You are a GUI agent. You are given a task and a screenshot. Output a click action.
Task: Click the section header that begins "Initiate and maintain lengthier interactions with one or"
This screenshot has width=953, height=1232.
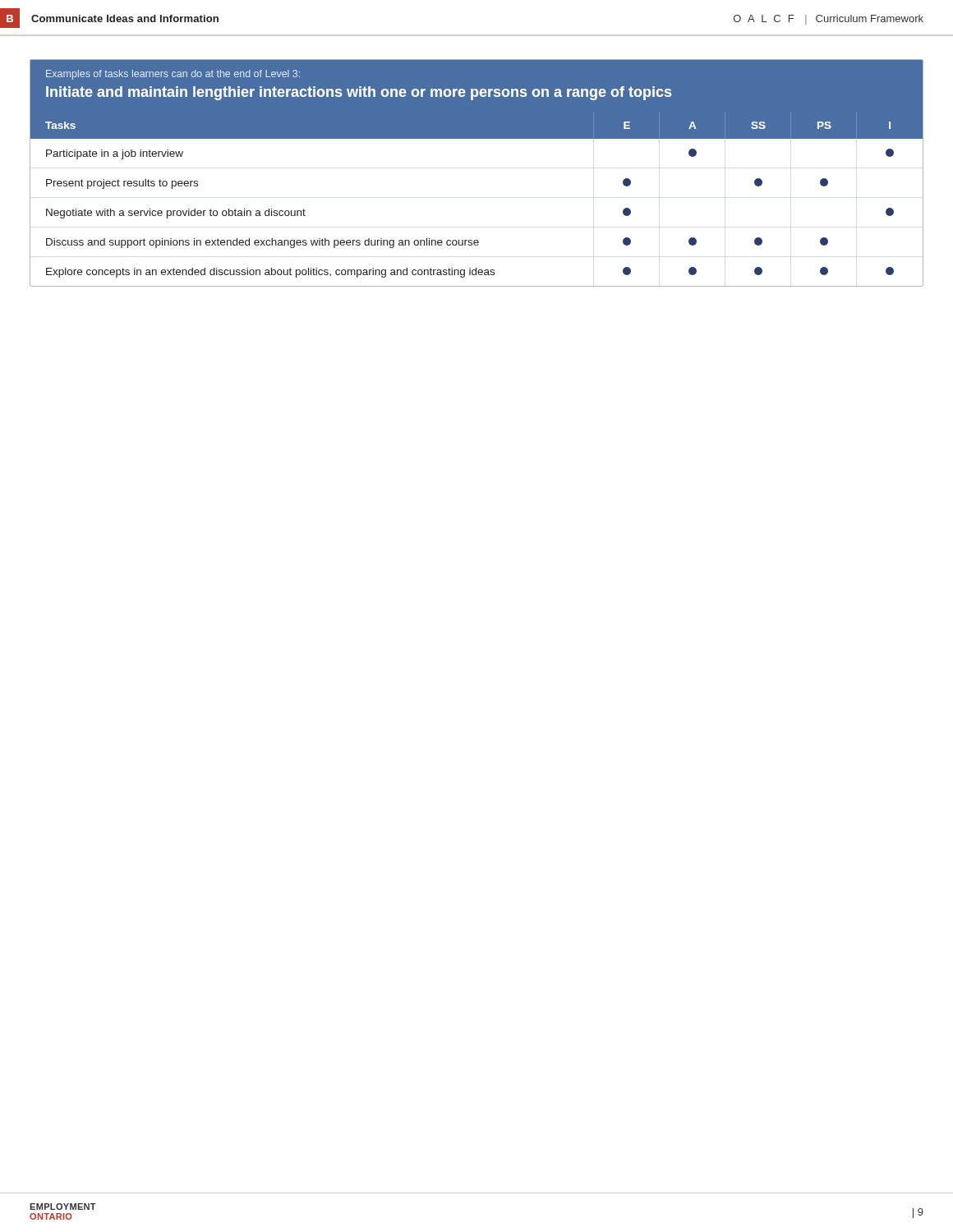[x=359, y=92]
